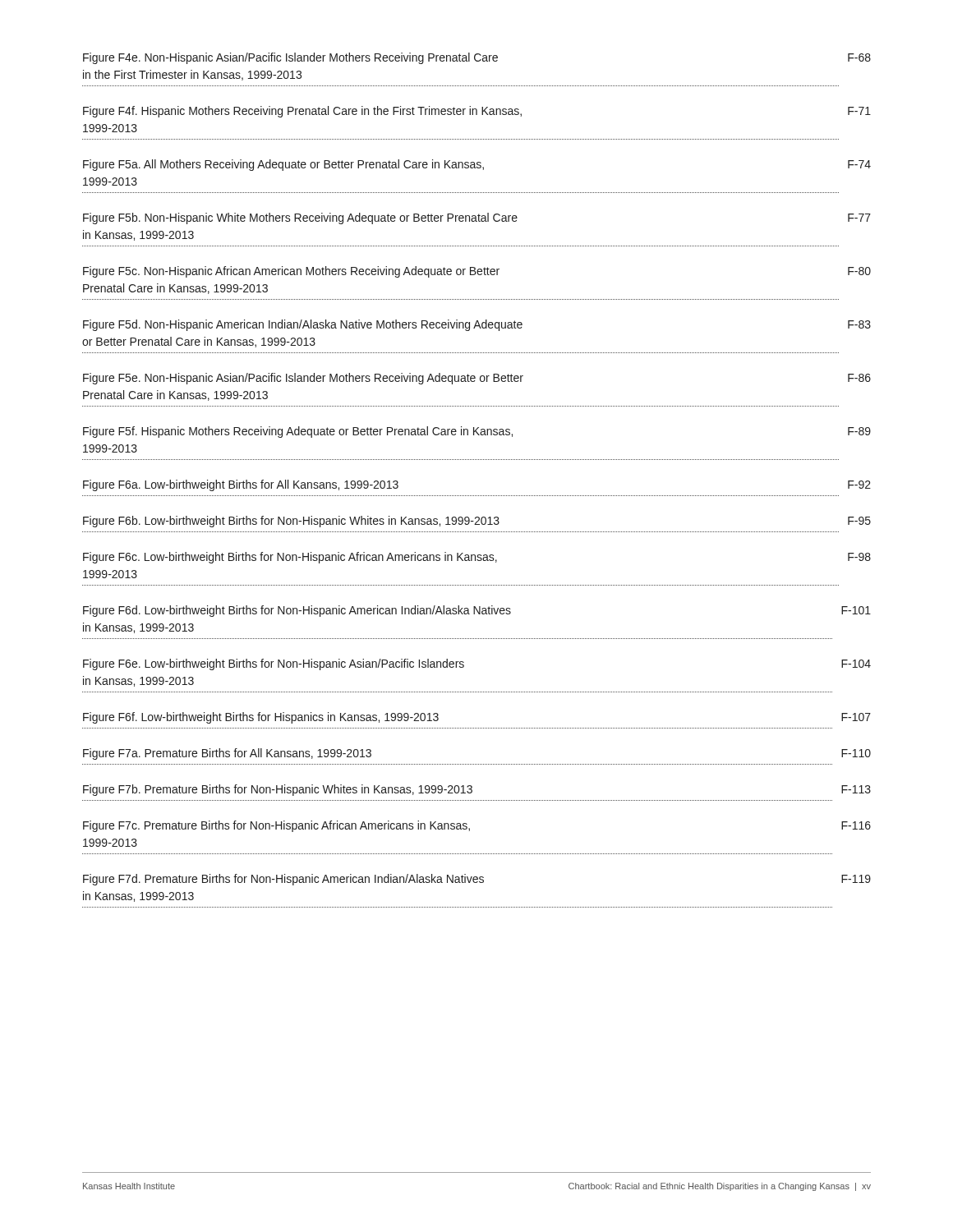
Task: Select the list item that says "Figure F4f. Hispanic Mothers Receiving"
Action: (476, 121)
